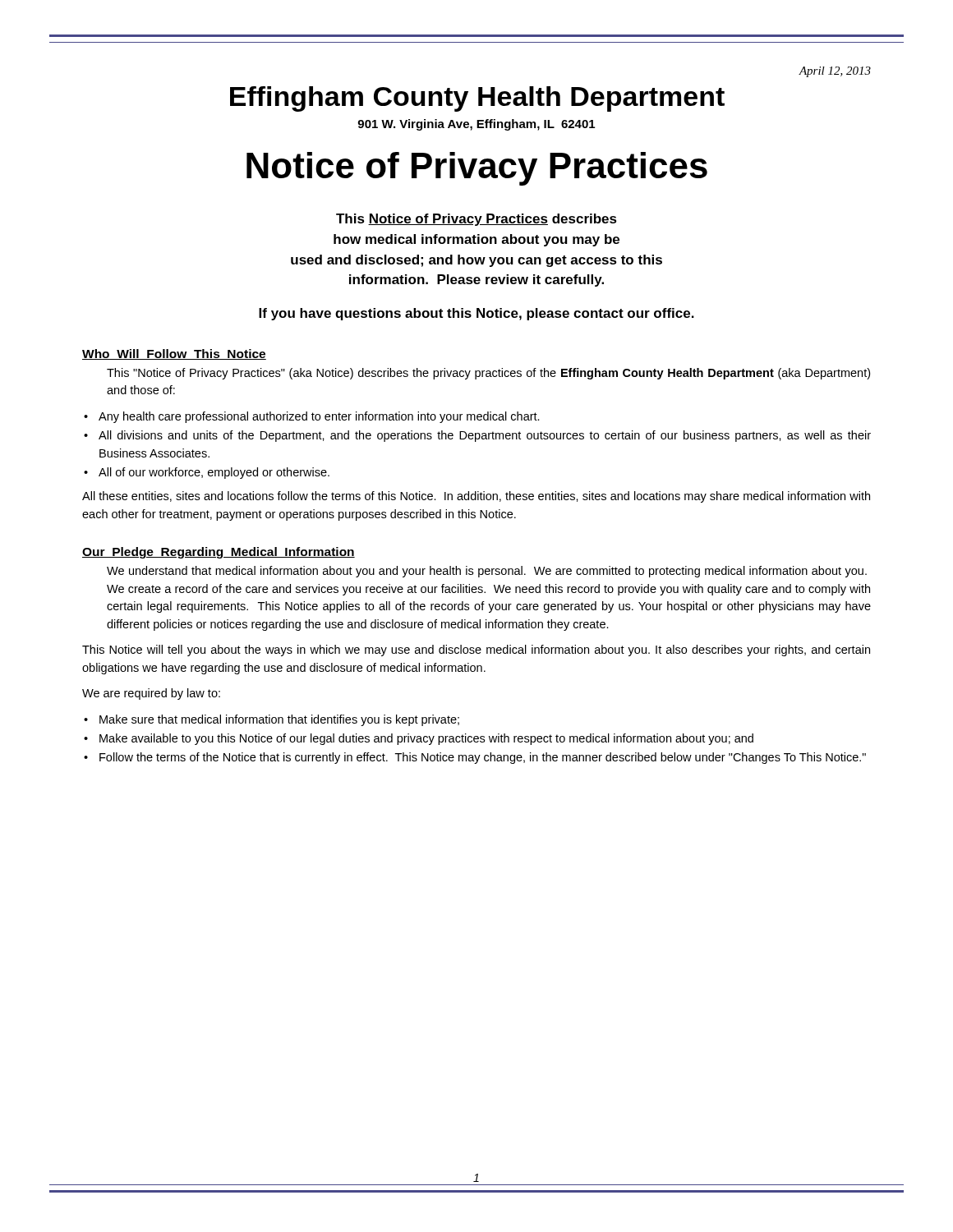Locate the block of text that opens with "901 W. Virginia"

point(476,123)
